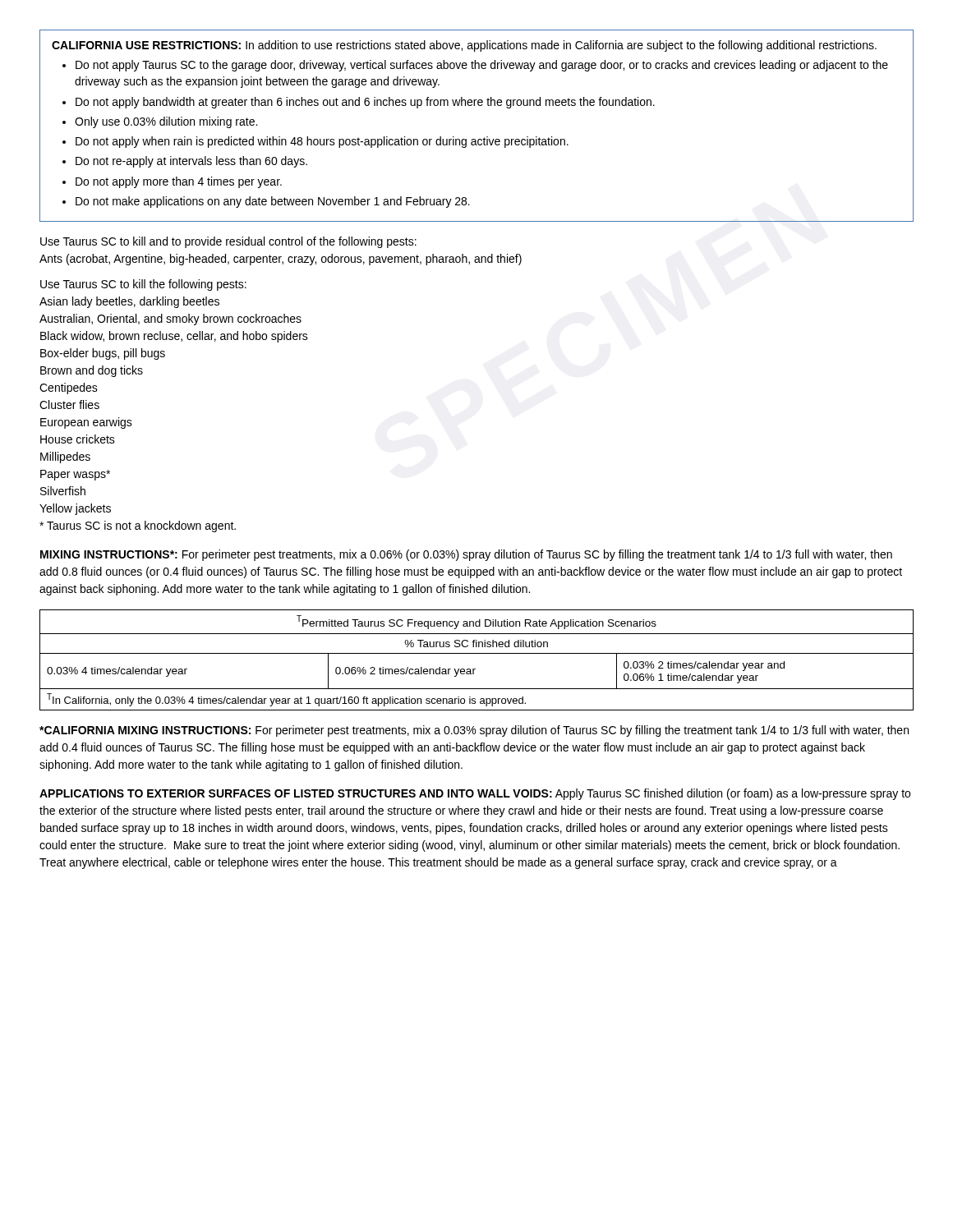Select the region starting "Do not make"
953x1232 pixels.
coord(273,201)
